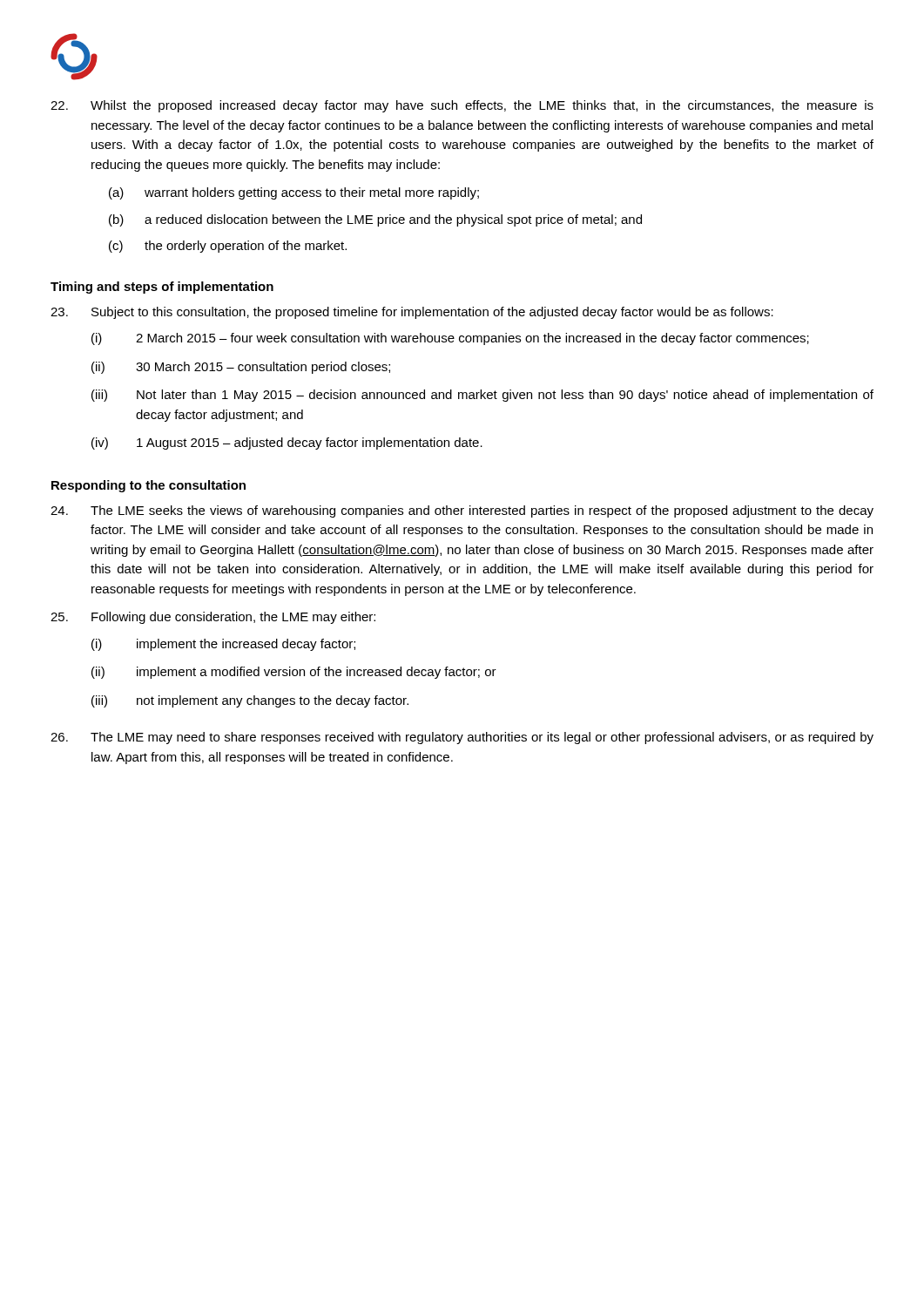Viewport: 924px width, 1307px height.
Task: Select the region starting "(b) a reduced dislocation between the LME"
Action: coord(491,219)
